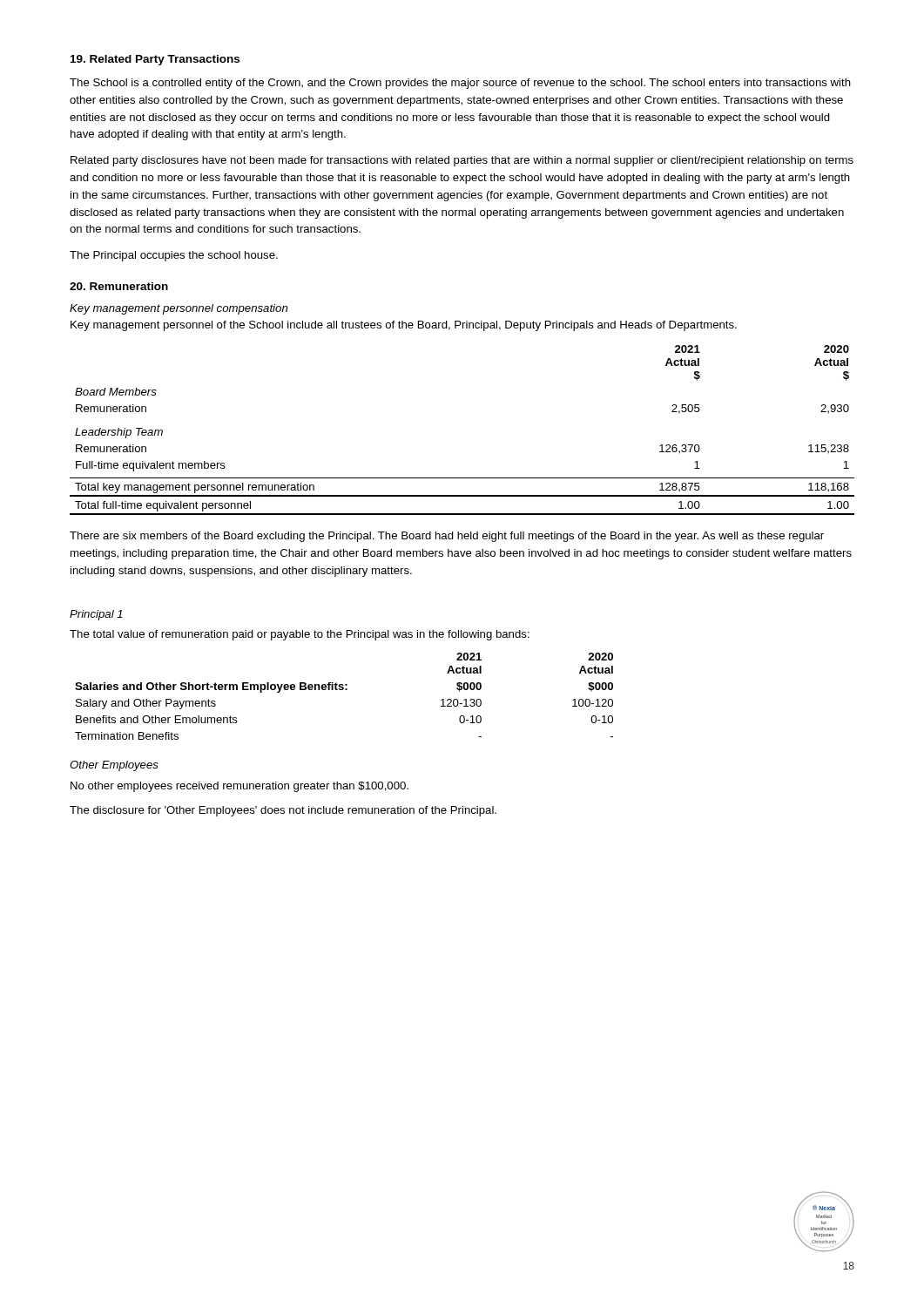This screenshot has width=924, height=1307.
Task: Click on the text with the text "Principal 1"
Action: click(96, 614)
